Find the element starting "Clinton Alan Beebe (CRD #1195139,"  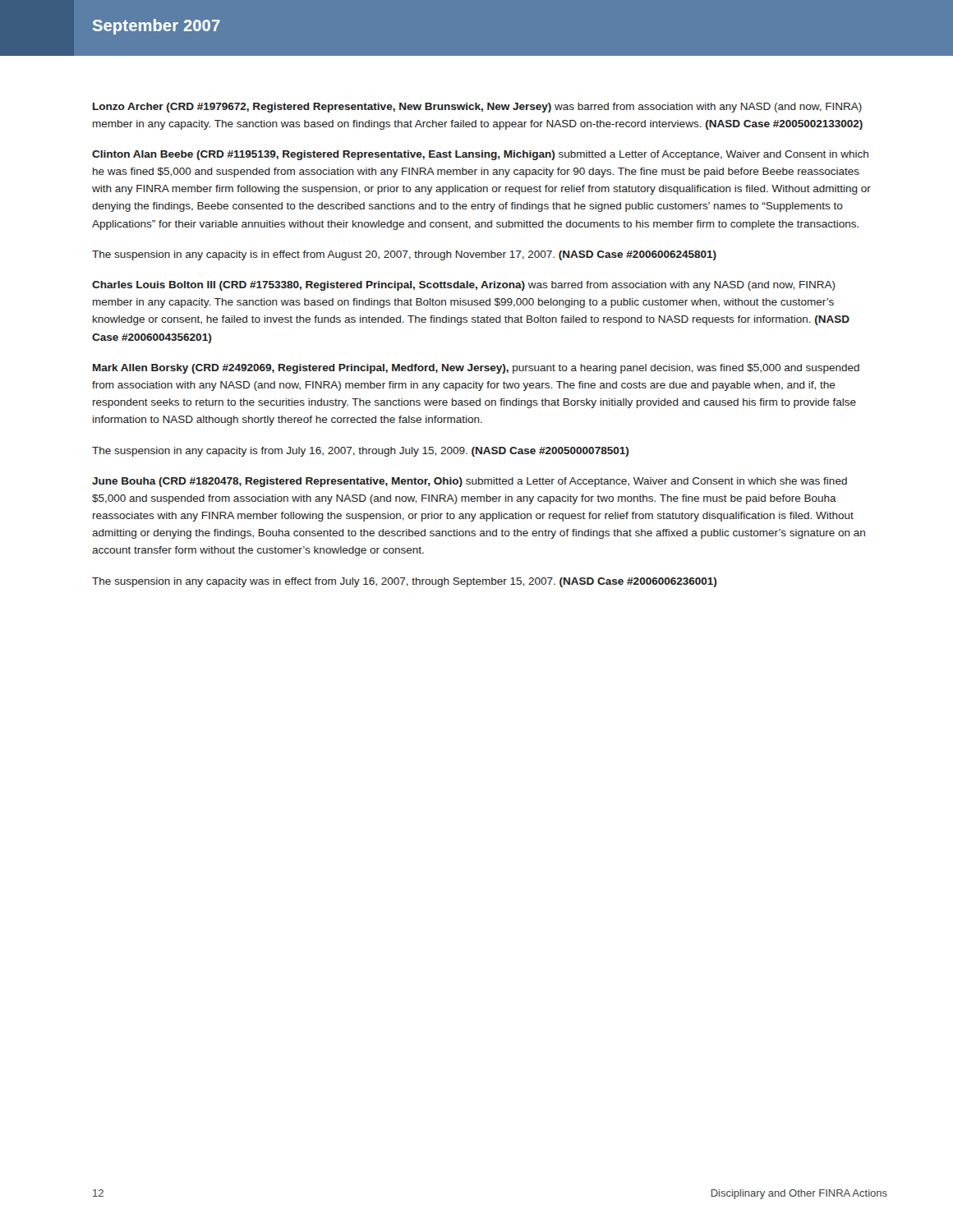(482, 189)
